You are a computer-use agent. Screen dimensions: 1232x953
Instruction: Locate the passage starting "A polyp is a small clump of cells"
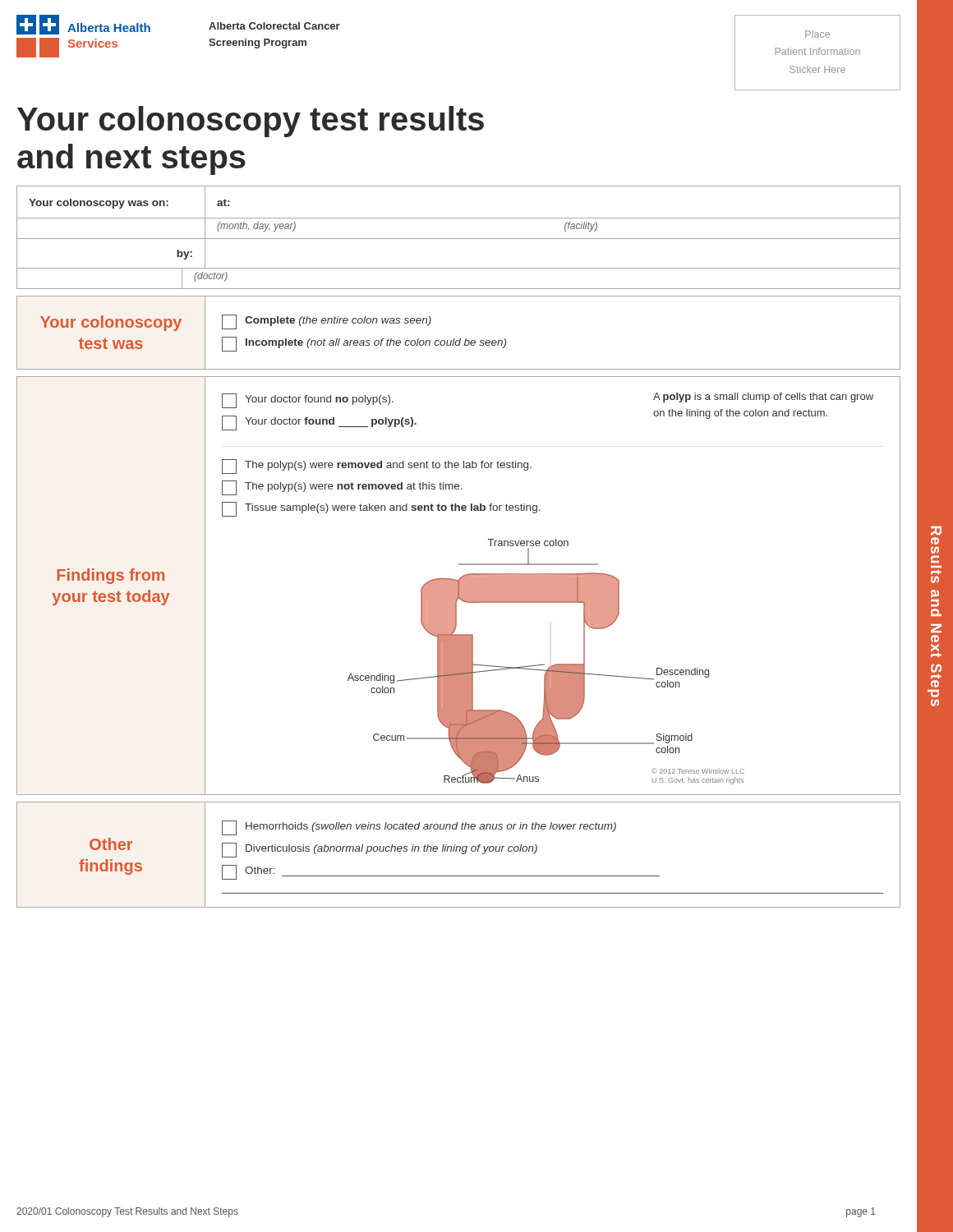click(x=763, y=404)
